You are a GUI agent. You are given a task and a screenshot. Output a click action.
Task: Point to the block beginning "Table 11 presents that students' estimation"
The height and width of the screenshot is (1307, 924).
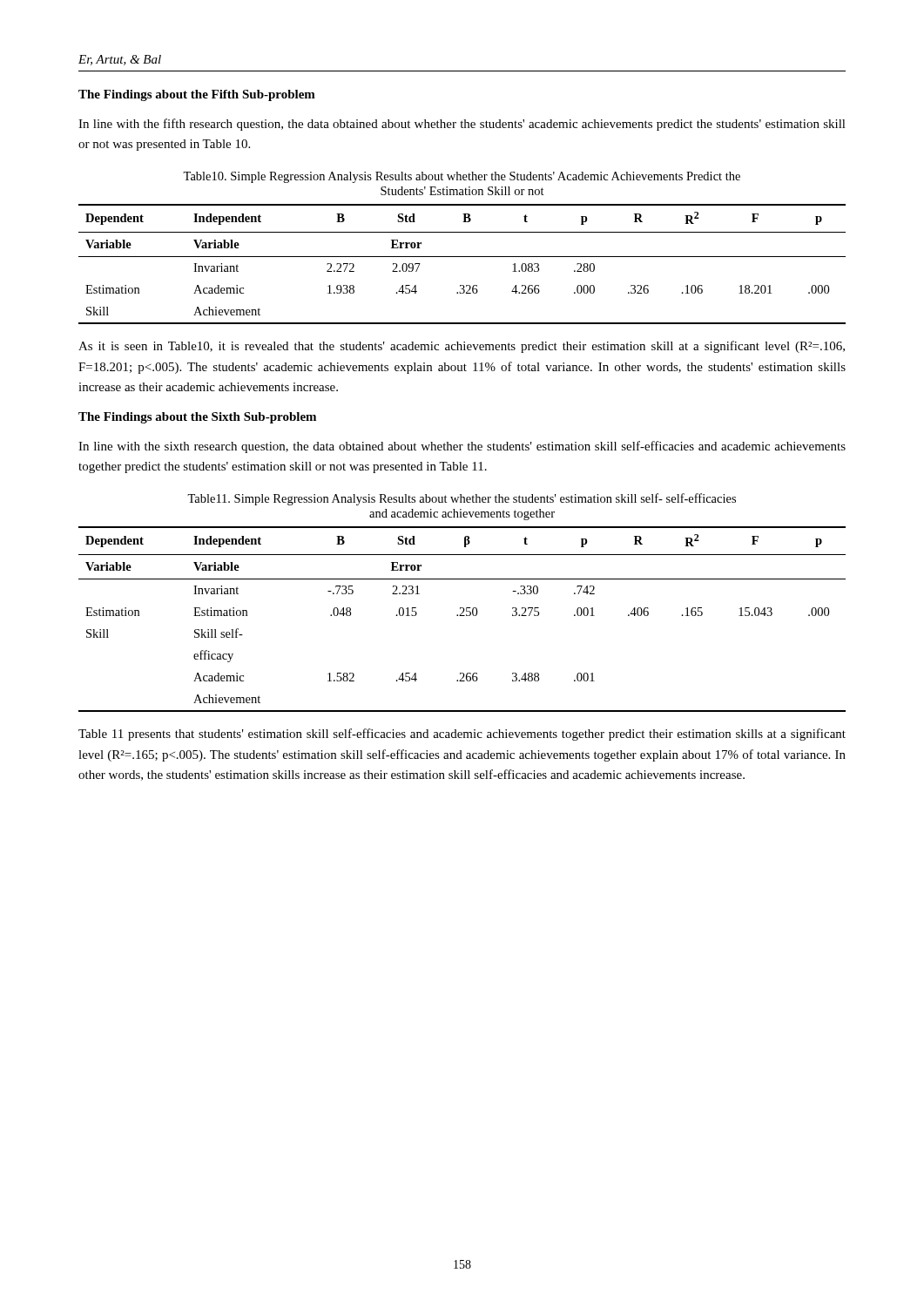(462, 754)
